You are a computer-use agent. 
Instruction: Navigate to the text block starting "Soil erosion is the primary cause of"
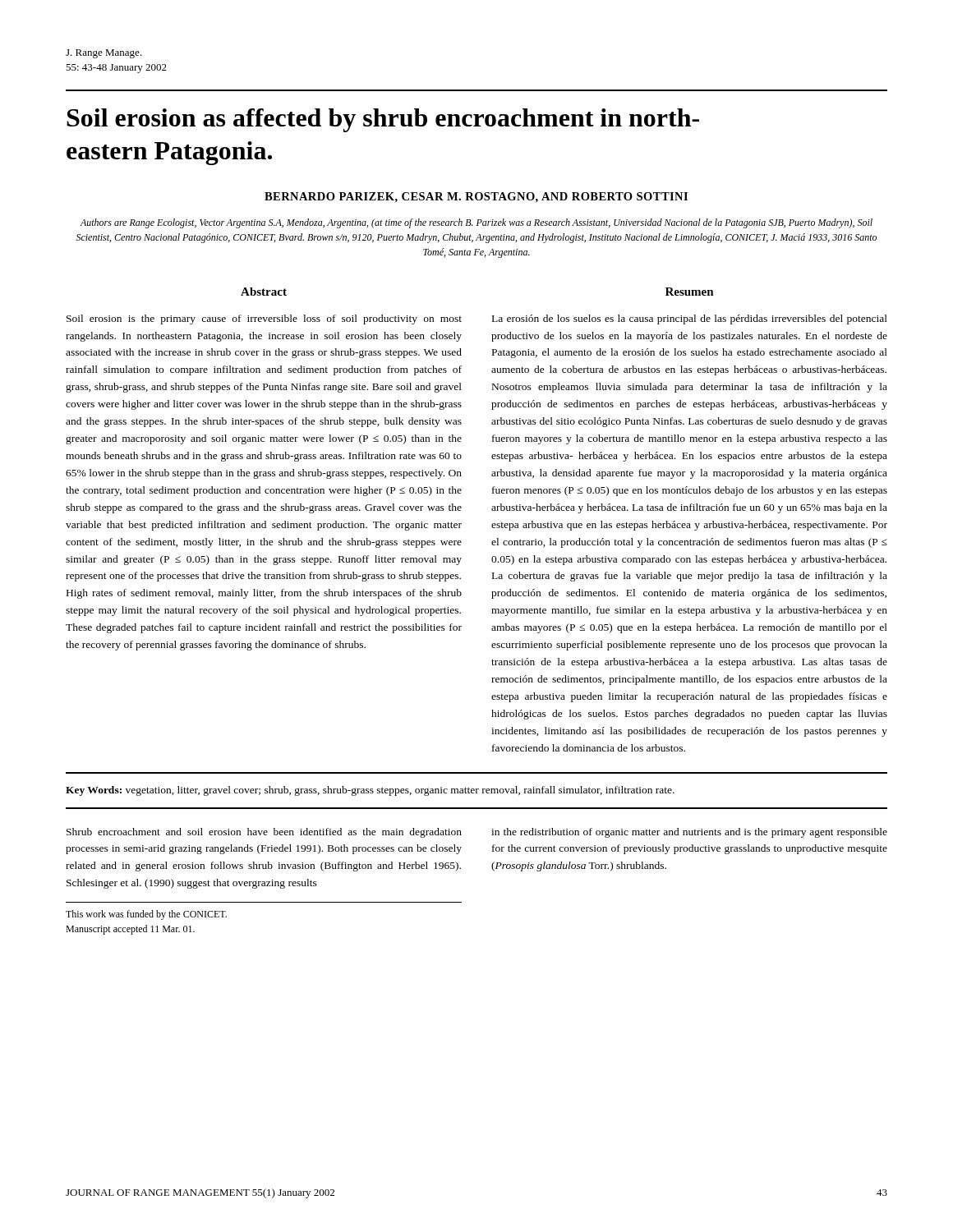[x=264, y=482]
